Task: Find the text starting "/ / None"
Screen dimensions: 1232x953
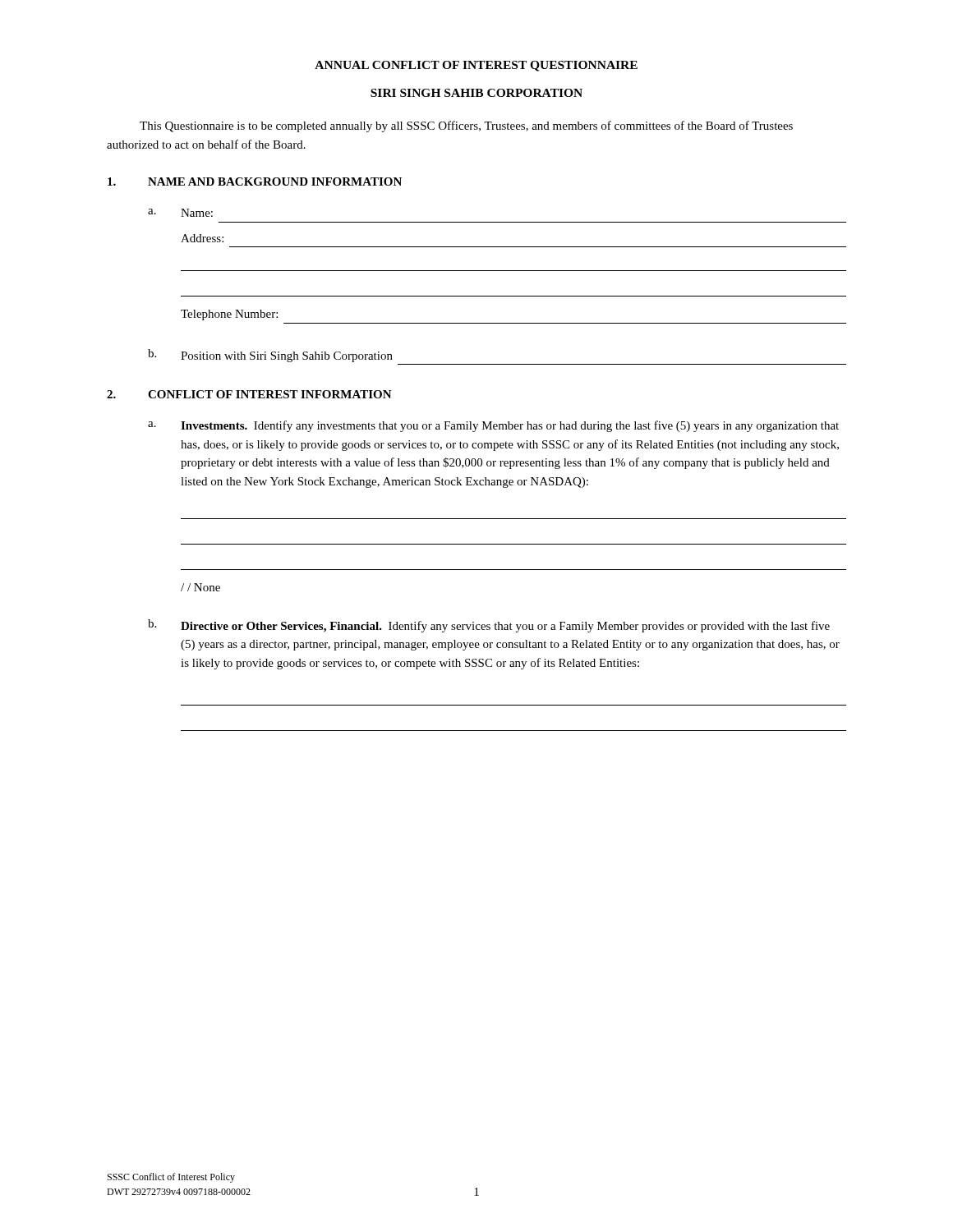Action: [201, 587]
